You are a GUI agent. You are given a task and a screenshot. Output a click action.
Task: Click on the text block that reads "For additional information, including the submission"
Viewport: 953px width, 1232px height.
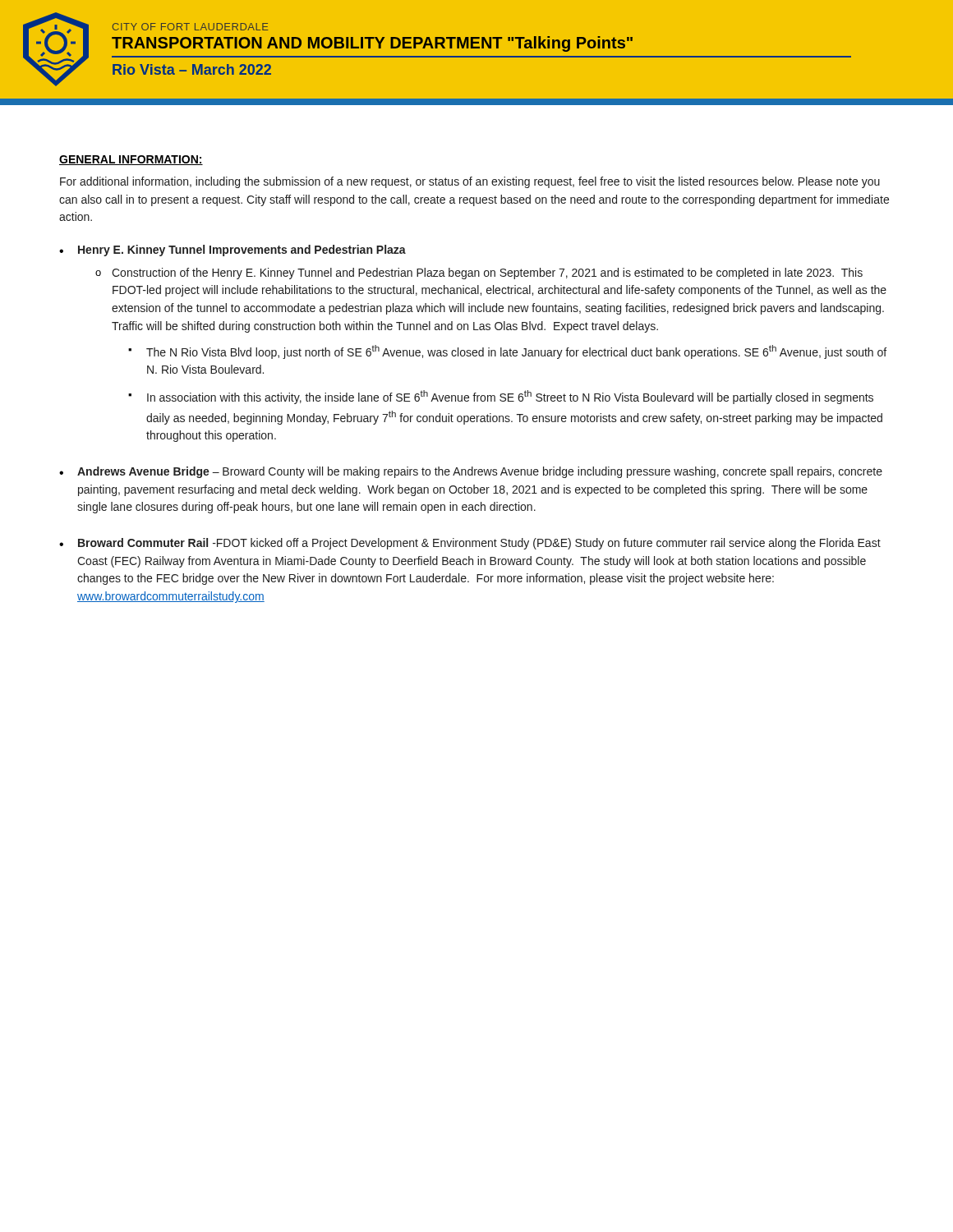click(x=474, y=199)
